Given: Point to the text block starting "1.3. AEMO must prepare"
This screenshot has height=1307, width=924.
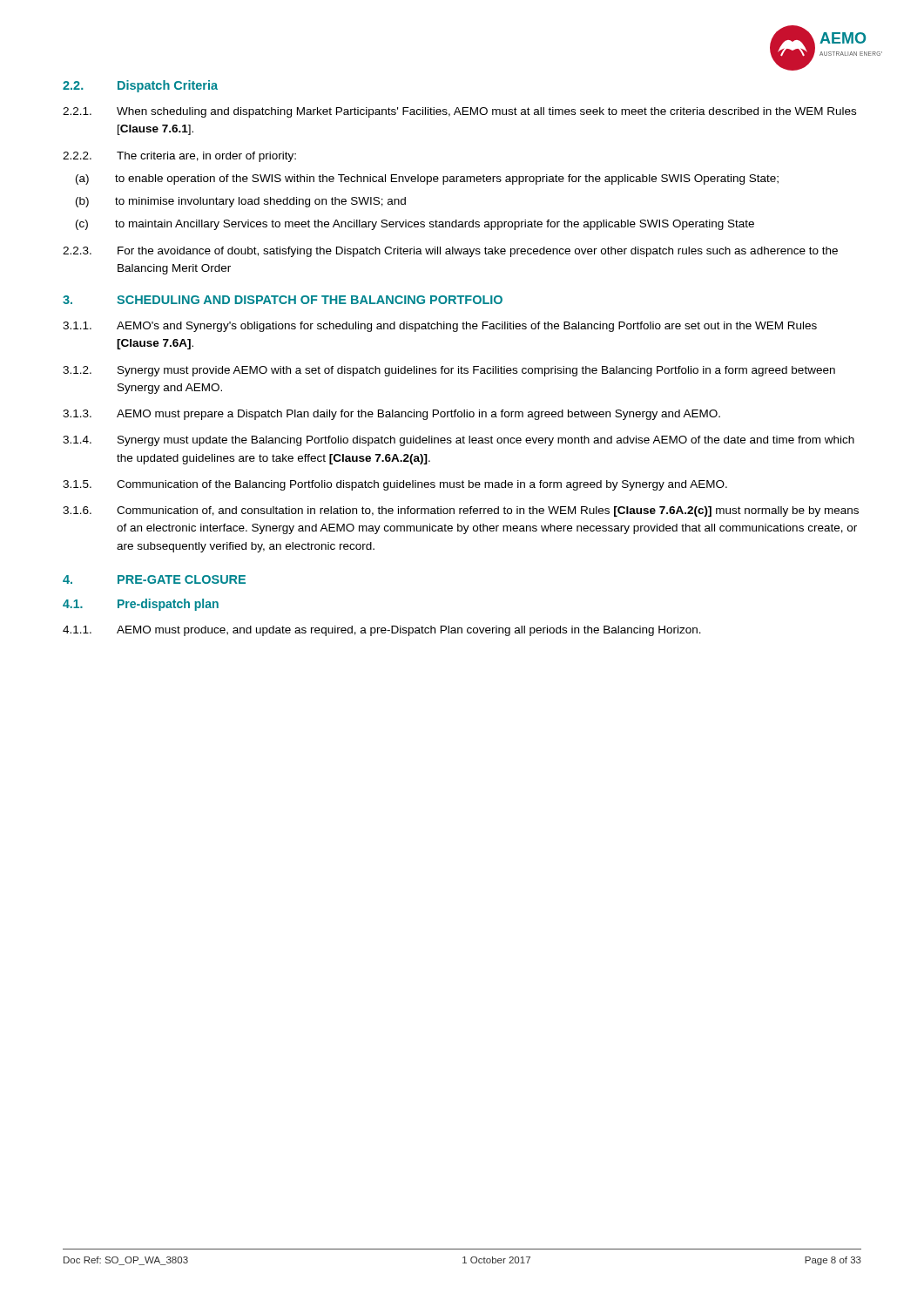Looking at the screenshot, I should [x=462, y=414].
